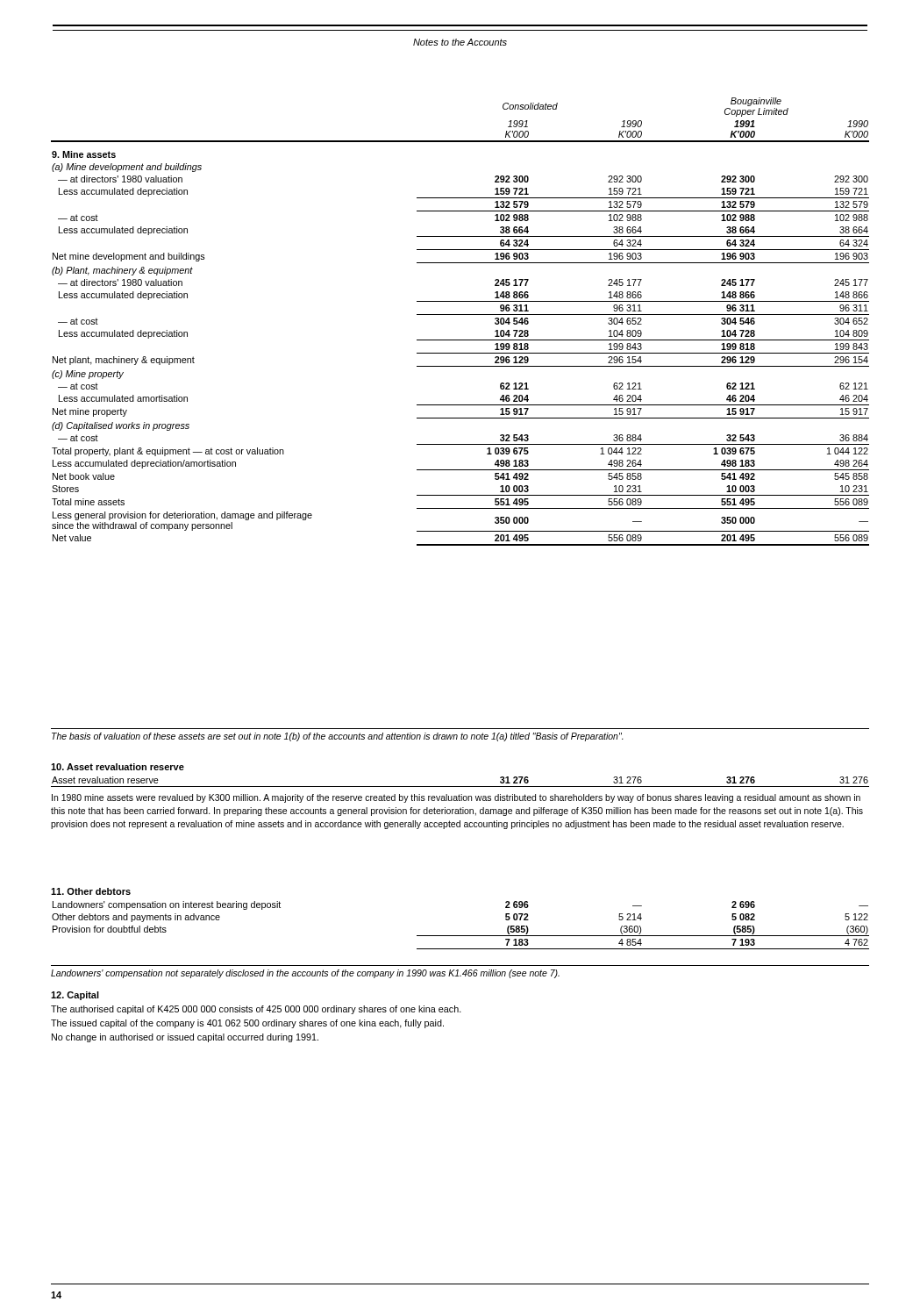Select the table that reads "31 276"
The image size is (920, 1316).
pyautogui.click(x=460, y=780)
